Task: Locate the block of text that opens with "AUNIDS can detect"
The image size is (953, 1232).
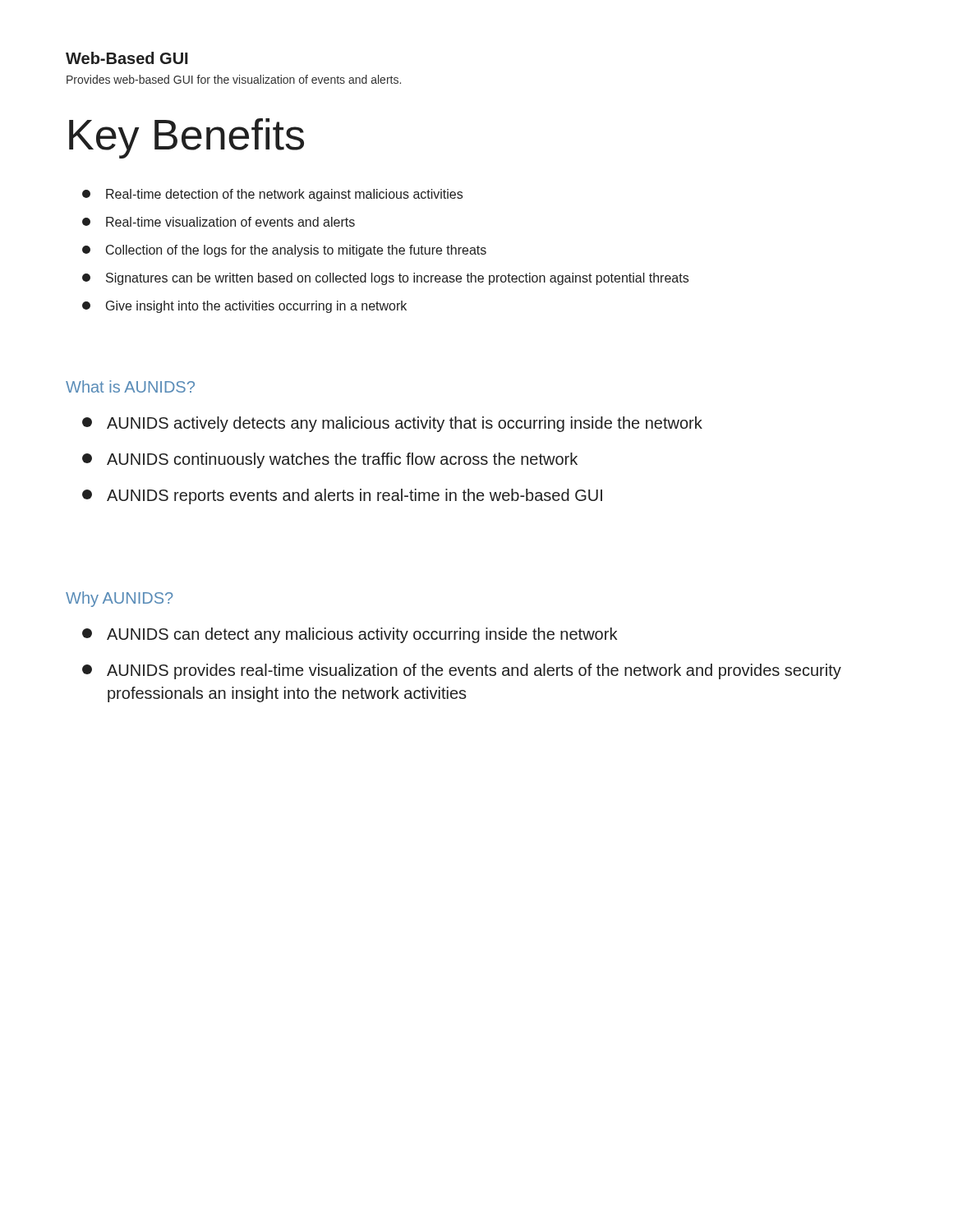Action: (x=485, y=634)
